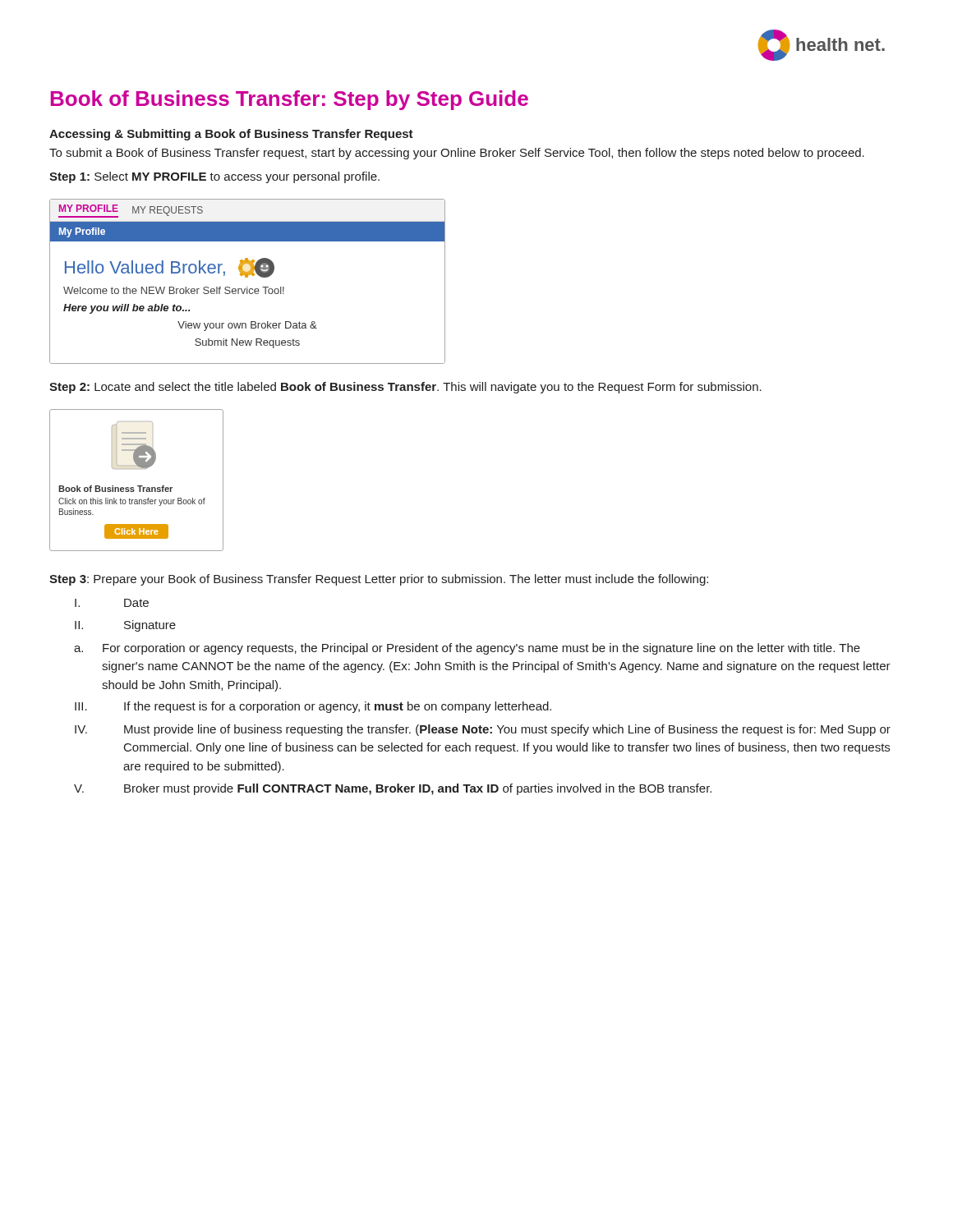Screen dimensions: 1232x953
Task: Locate the text block starting "Book of Business Transfer: Step by Step"
Action: click(x=289, y=99)
